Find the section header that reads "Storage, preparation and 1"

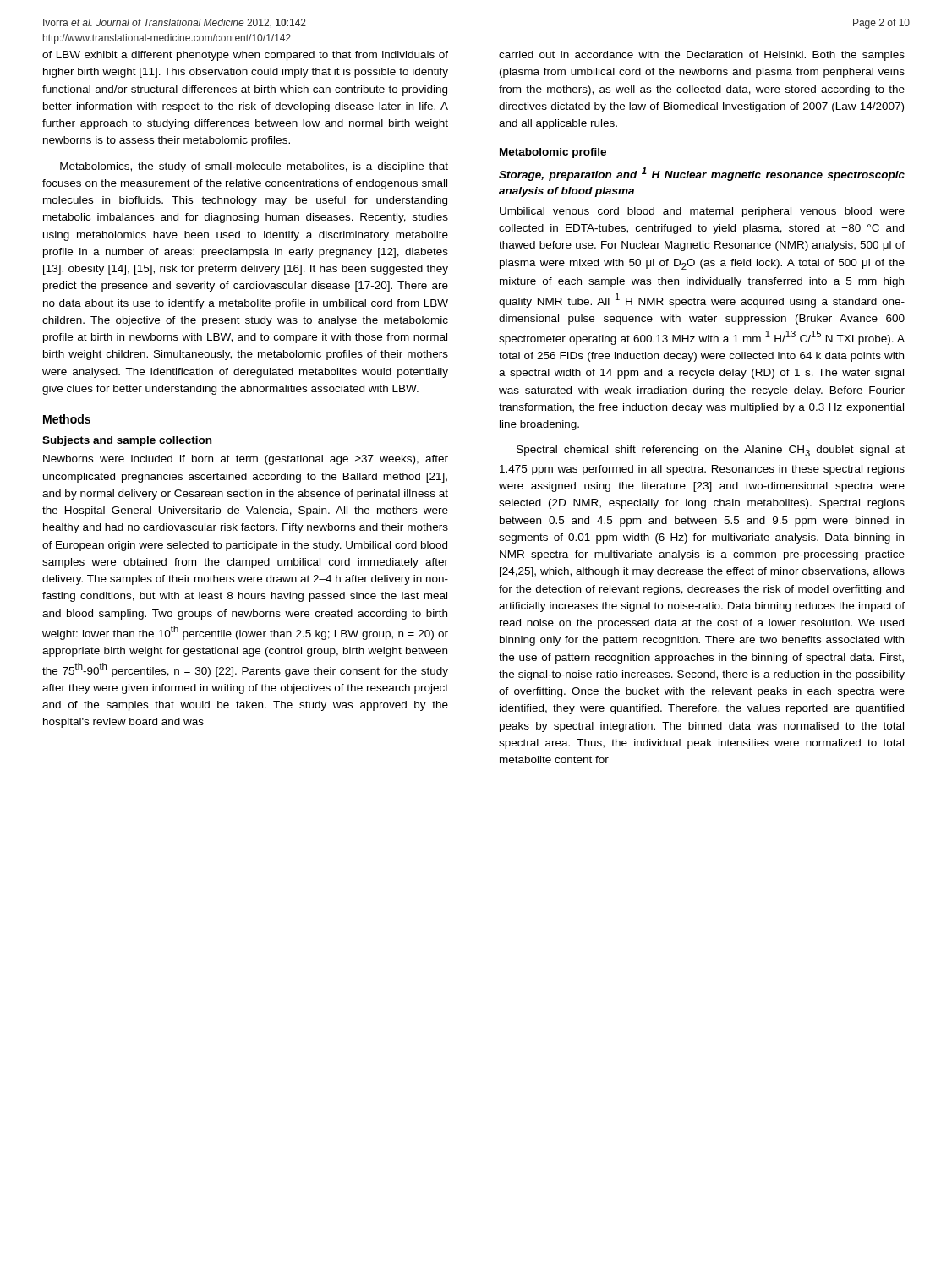point(702,182)
